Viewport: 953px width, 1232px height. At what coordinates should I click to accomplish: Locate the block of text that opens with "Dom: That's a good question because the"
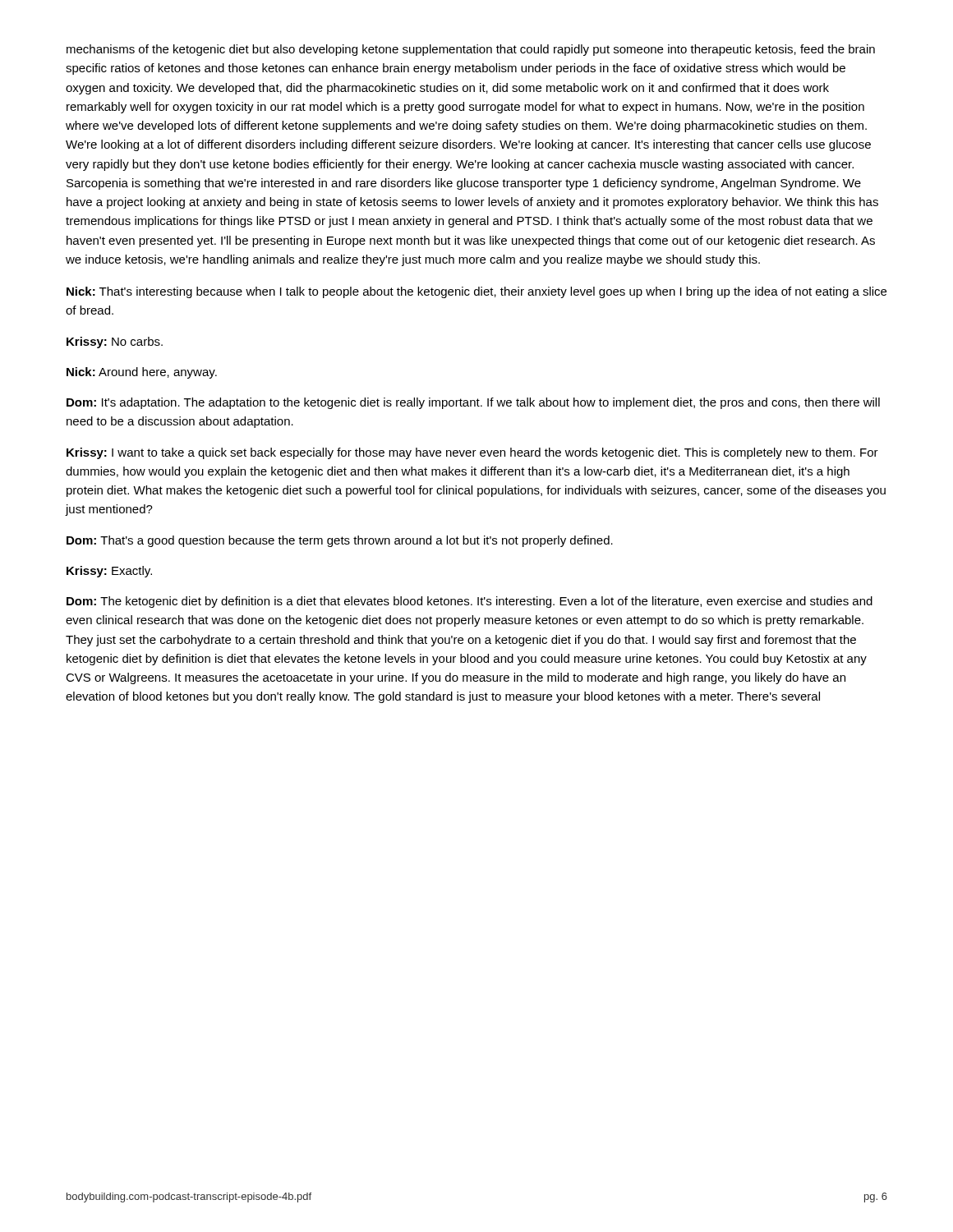[340, 540]
